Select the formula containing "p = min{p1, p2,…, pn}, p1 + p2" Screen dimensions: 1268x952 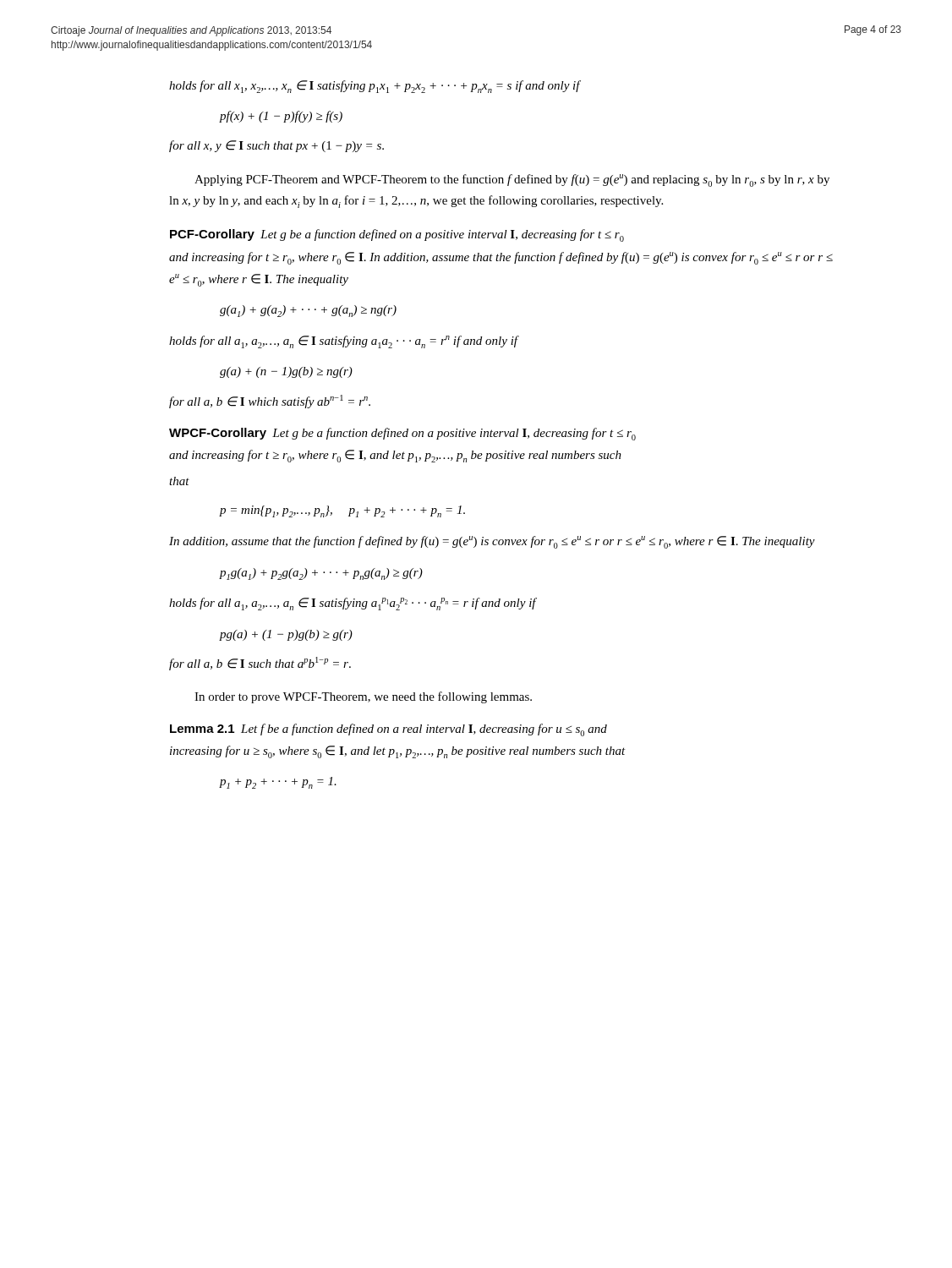tap(343, 511)
